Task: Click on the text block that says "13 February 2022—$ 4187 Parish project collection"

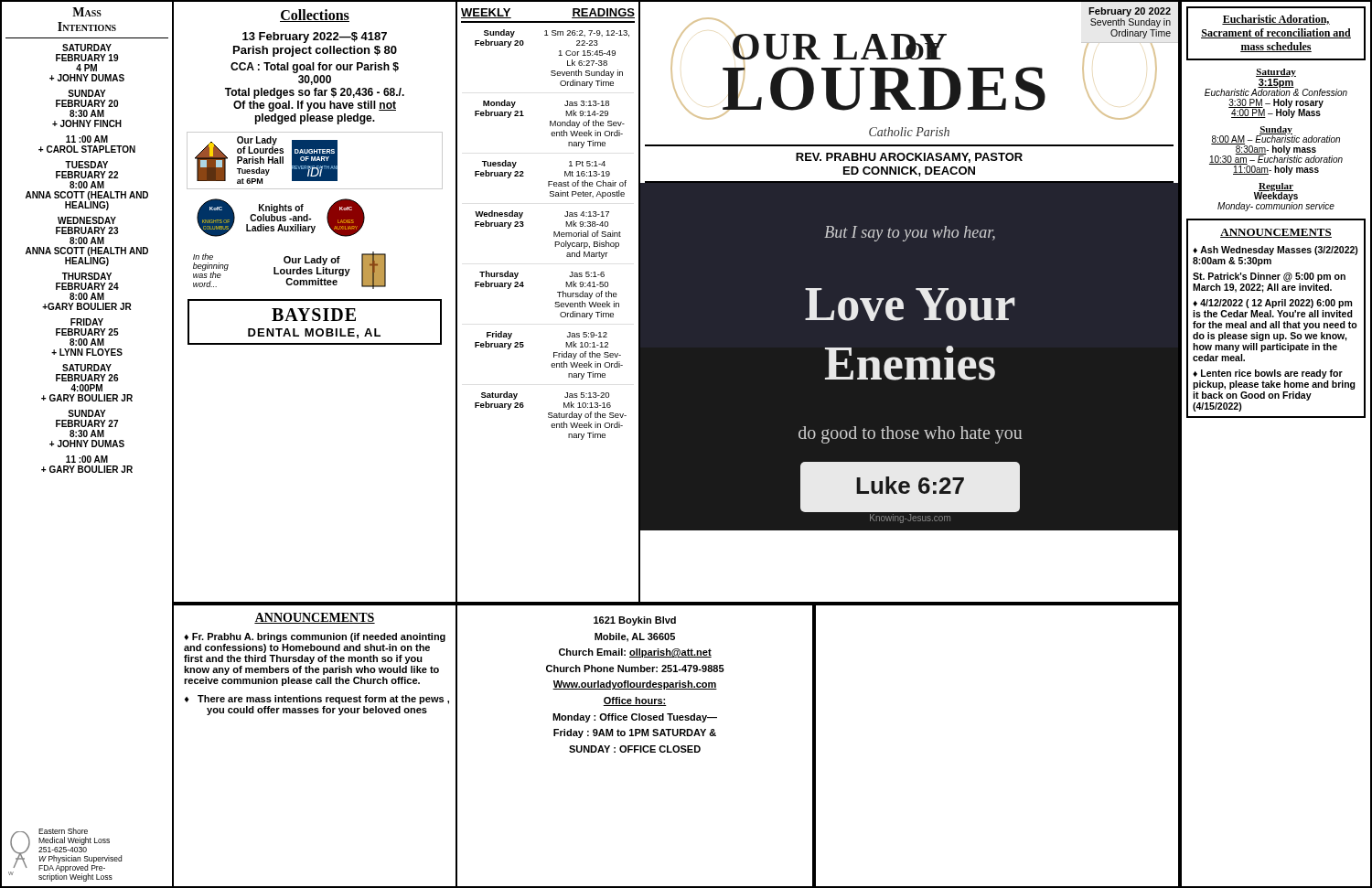Action: [315, 43]
